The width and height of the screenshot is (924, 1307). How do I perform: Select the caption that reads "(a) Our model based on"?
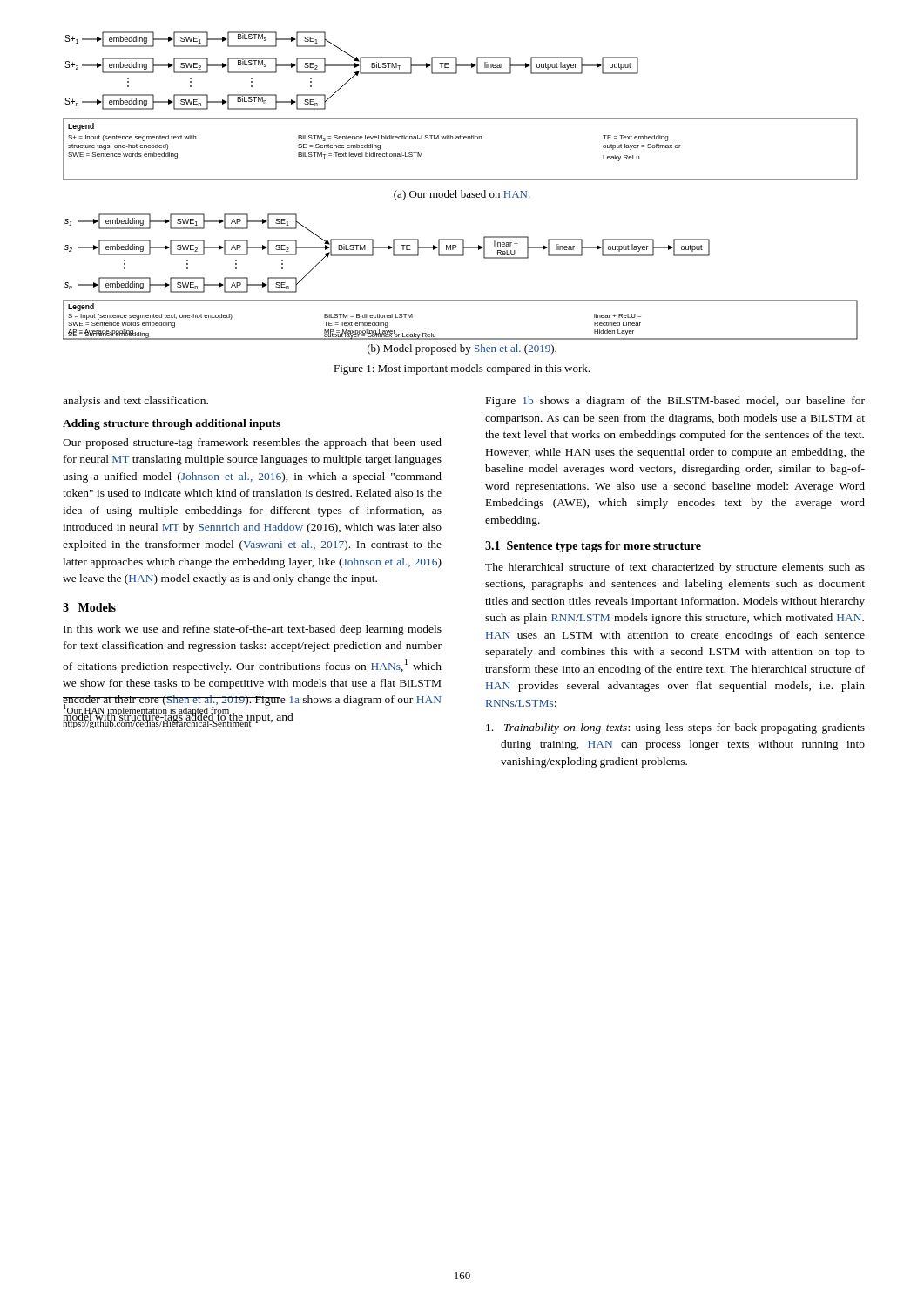[x=462, y=194]
